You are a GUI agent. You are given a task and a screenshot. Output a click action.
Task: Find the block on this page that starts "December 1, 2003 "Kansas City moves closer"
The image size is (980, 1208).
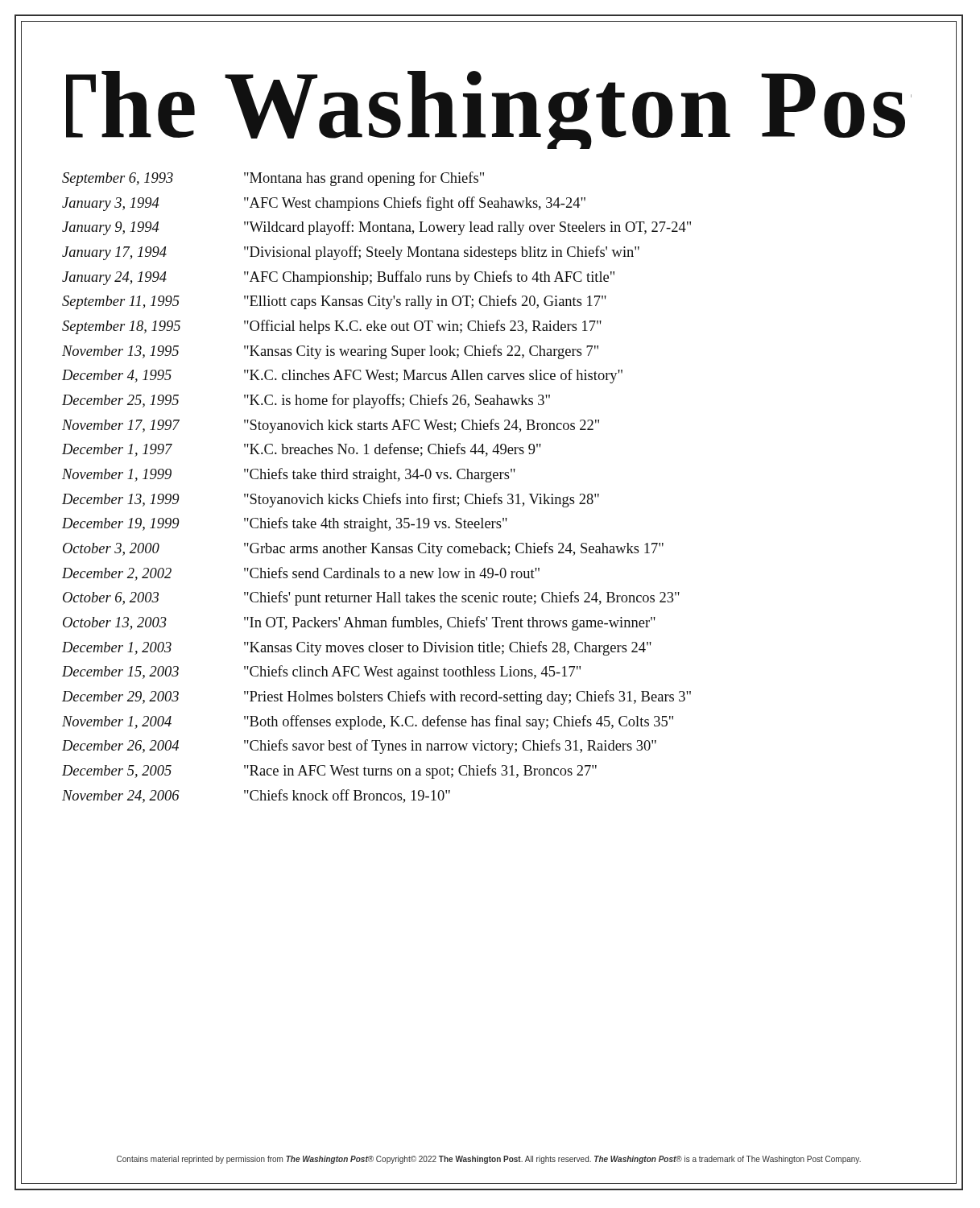489,648
